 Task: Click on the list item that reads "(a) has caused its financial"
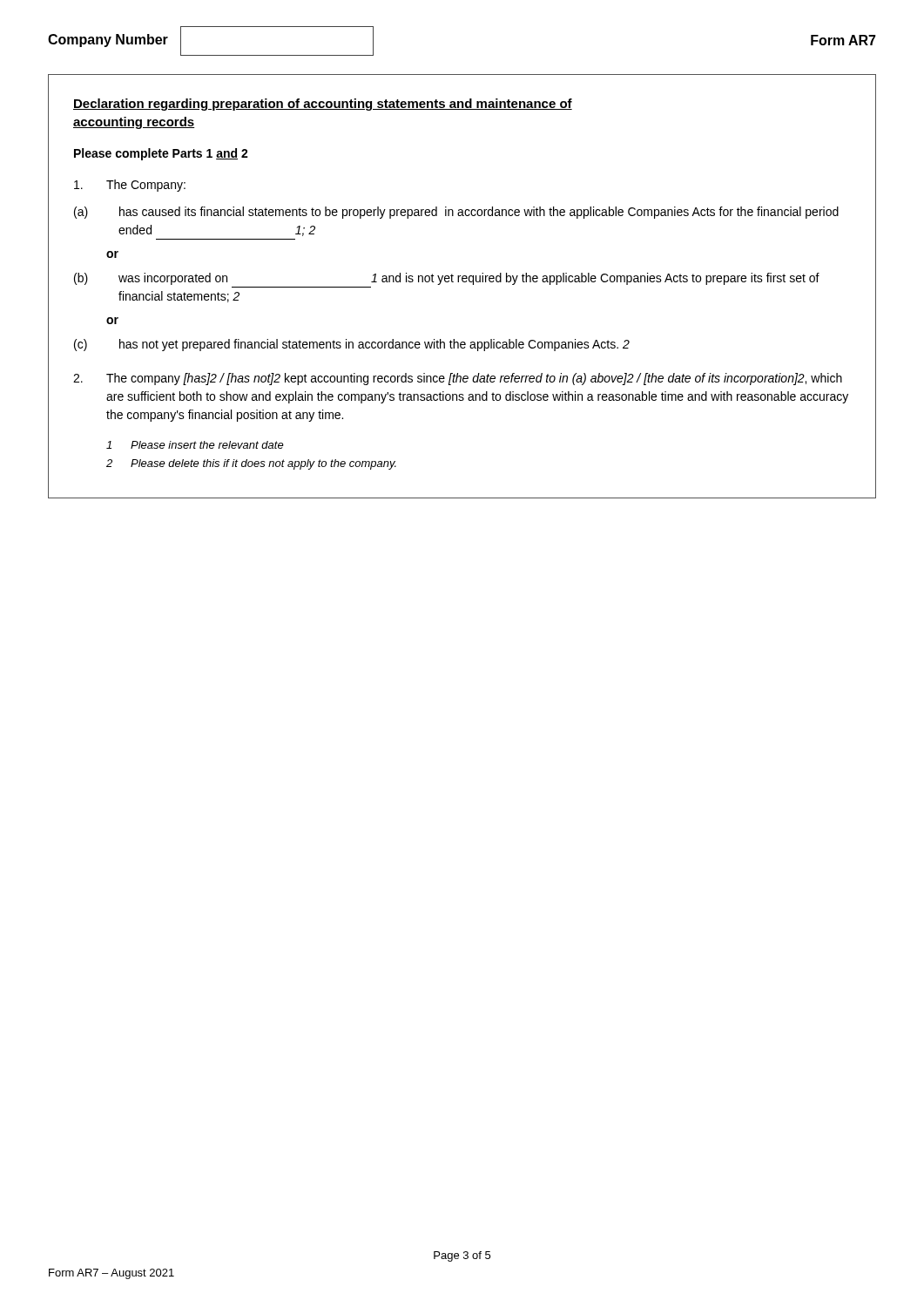click(x=462, y=221)
